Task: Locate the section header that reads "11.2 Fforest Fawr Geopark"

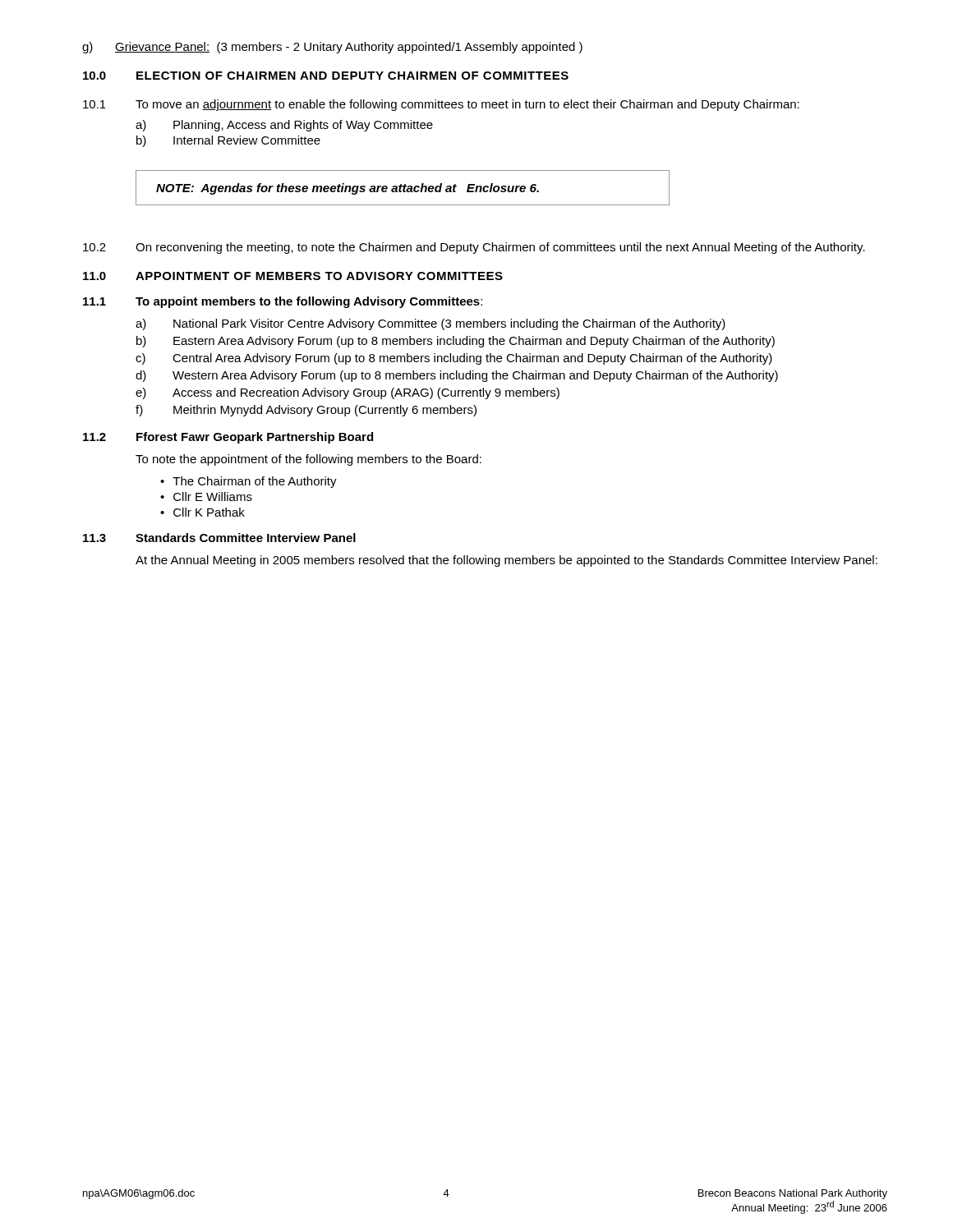Action: 228,437
